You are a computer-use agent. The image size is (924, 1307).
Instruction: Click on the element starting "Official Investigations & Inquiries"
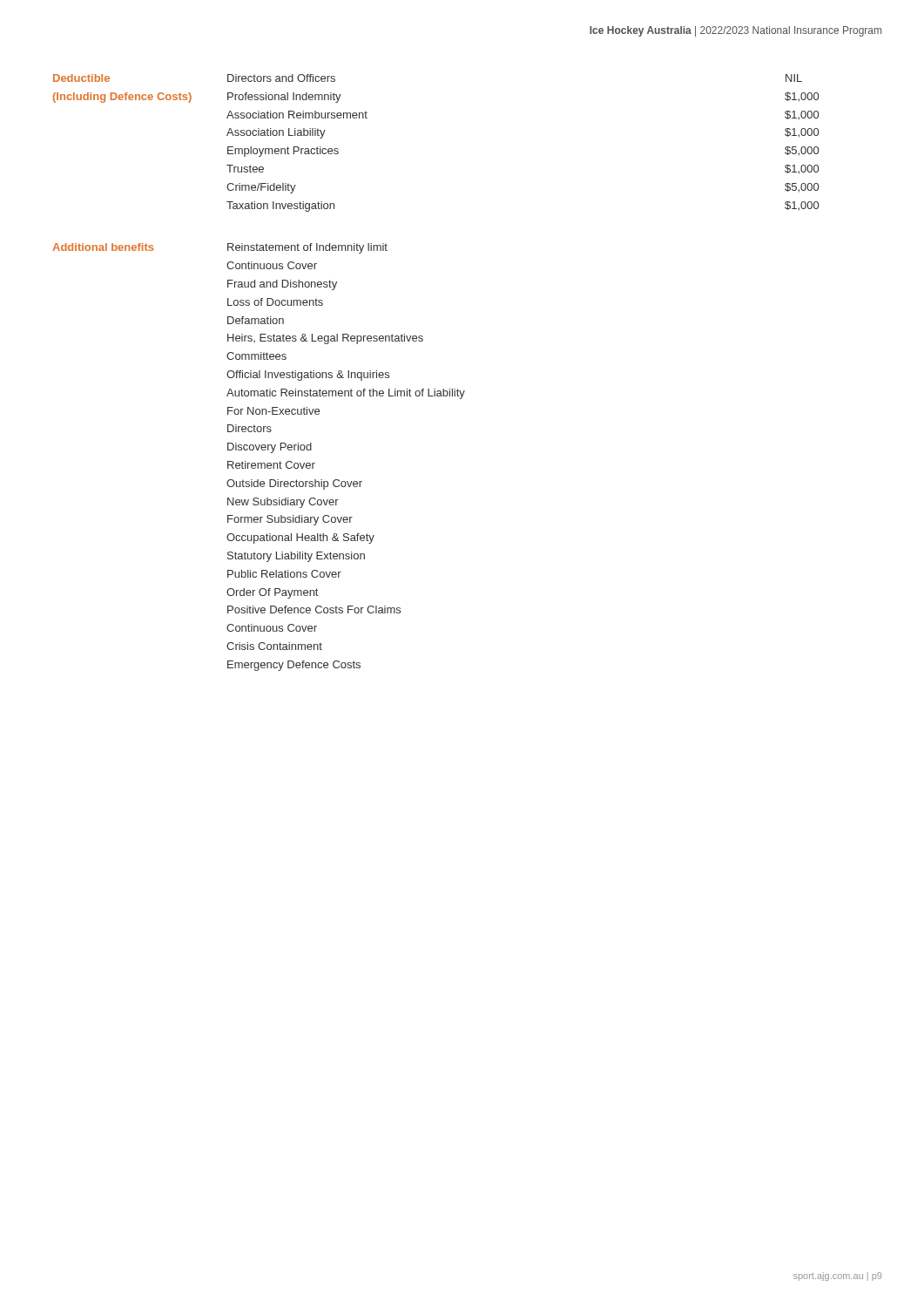[308, 374]
